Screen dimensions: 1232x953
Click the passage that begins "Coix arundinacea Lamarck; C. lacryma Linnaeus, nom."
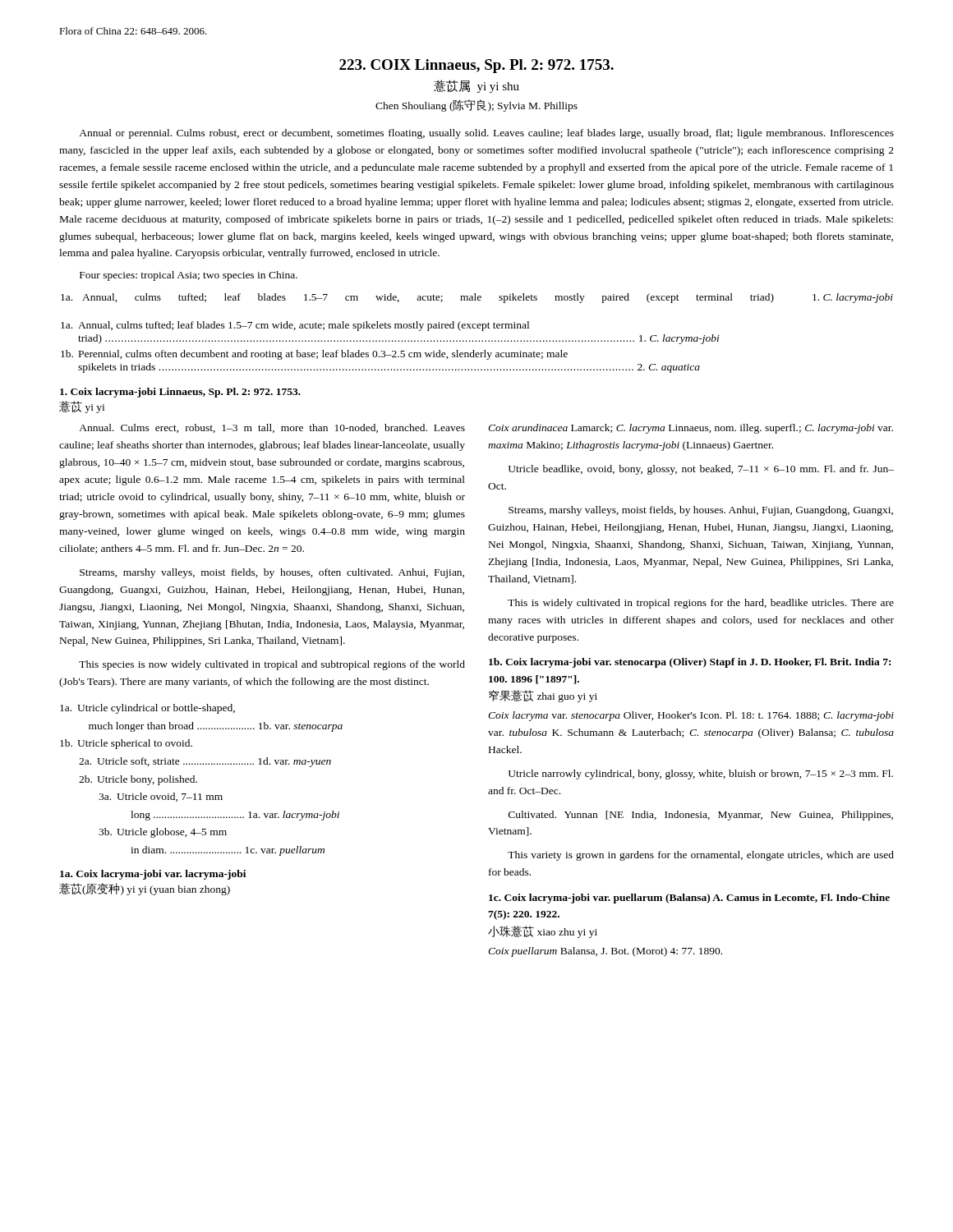691,436
